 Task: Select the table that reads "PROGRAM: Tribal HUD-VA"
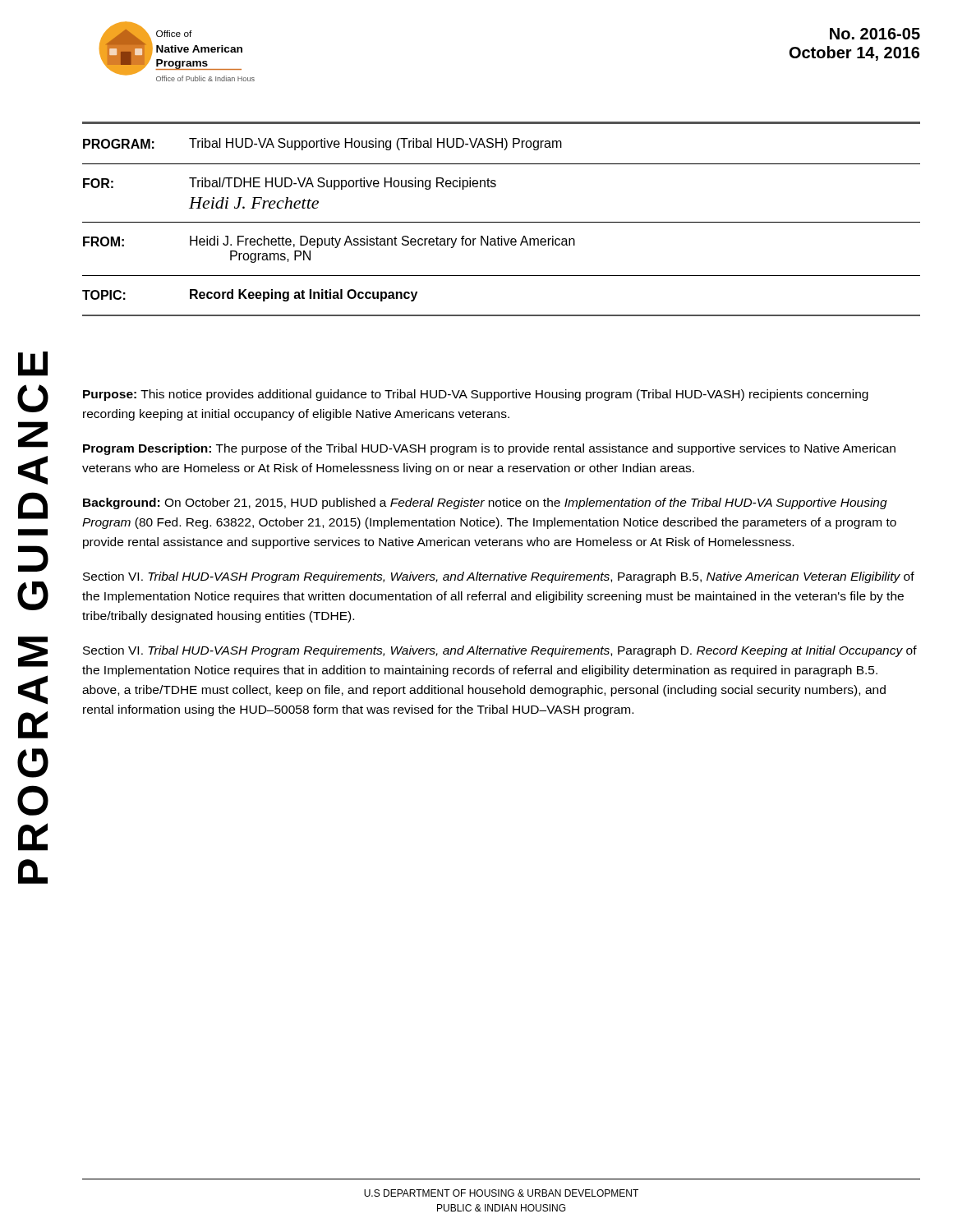501,221
